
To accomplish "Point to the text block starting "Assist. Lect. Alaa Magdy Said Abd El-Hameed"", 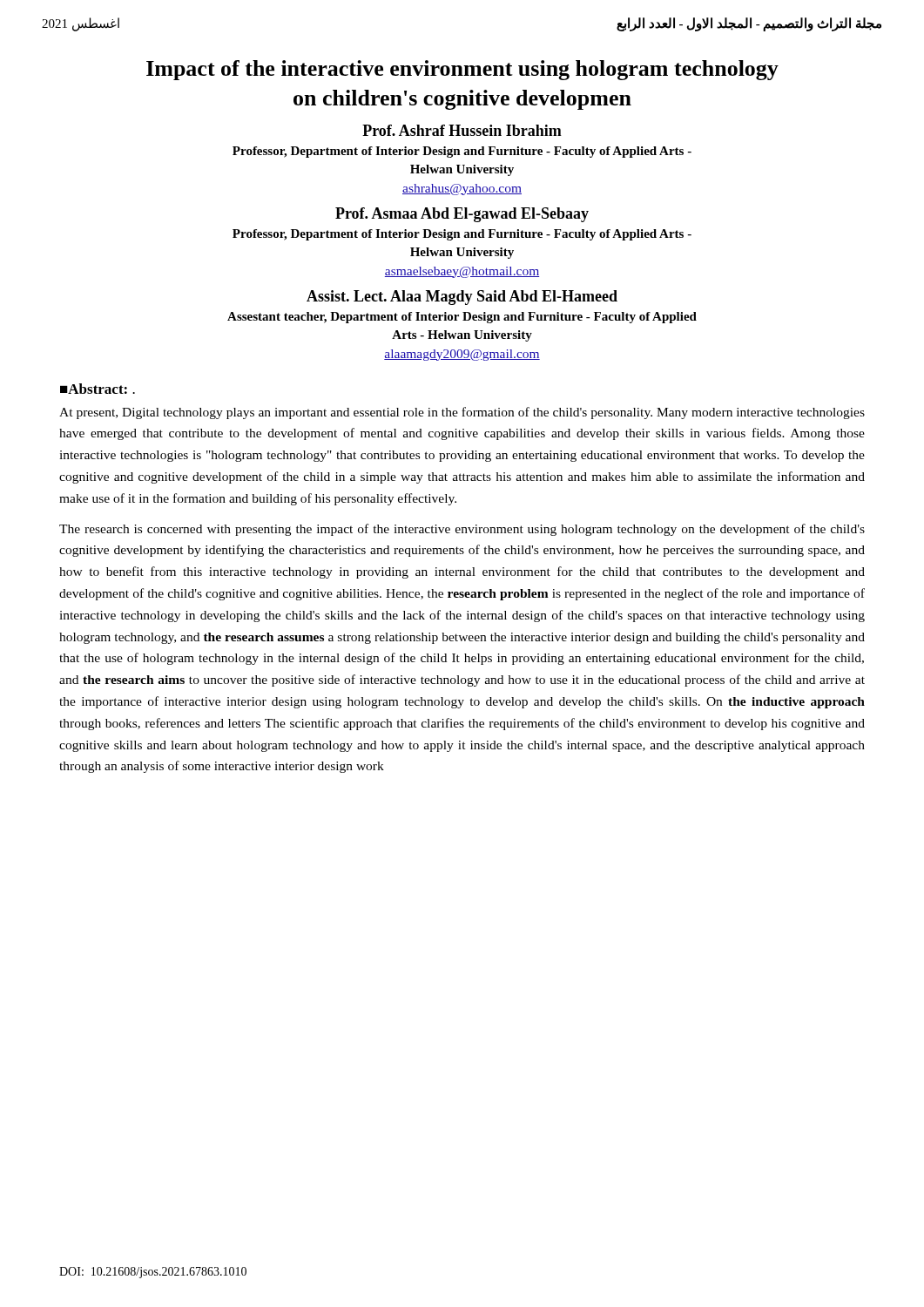I will 462,296.
